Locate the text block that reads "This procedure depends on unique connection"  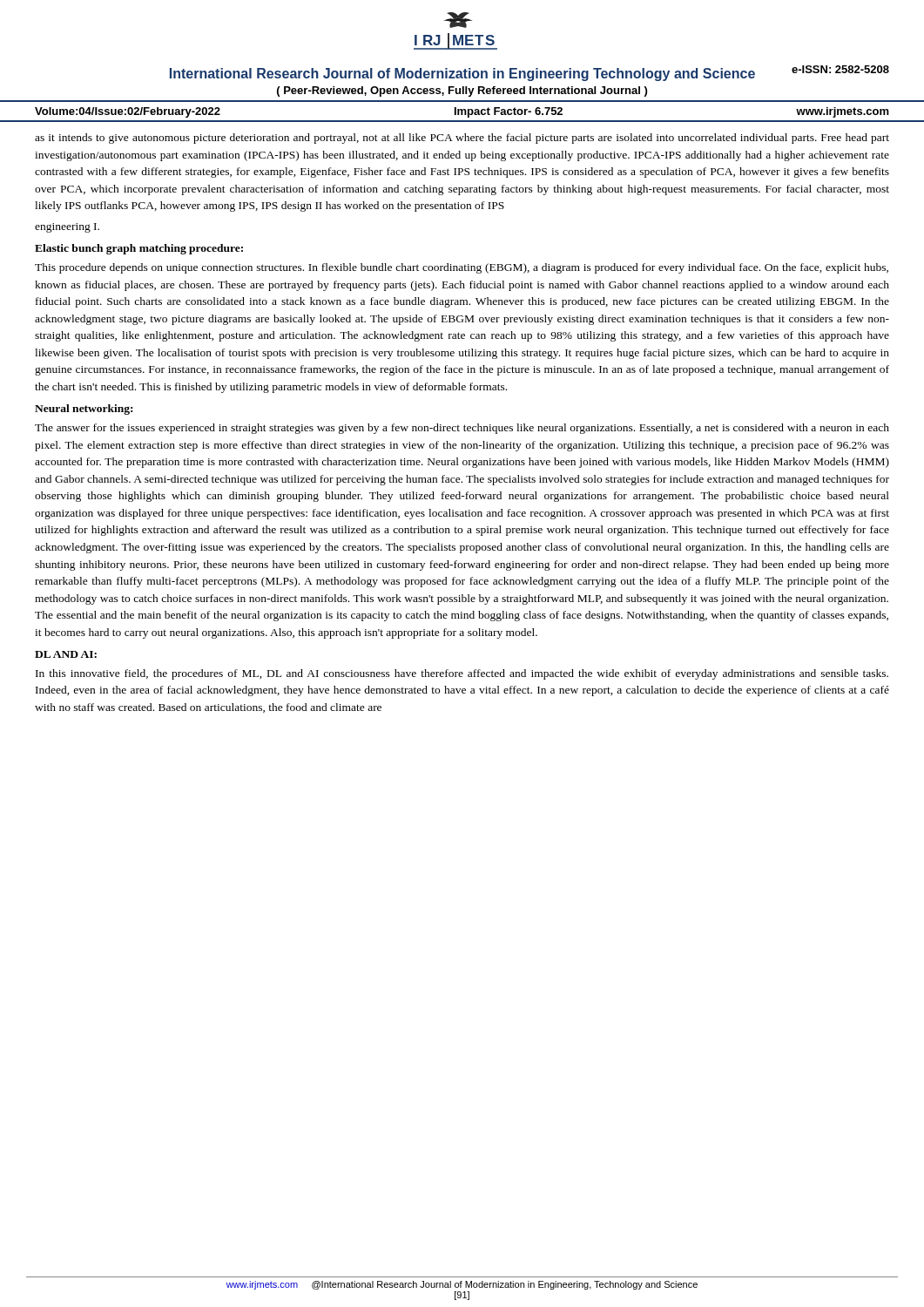462,327
